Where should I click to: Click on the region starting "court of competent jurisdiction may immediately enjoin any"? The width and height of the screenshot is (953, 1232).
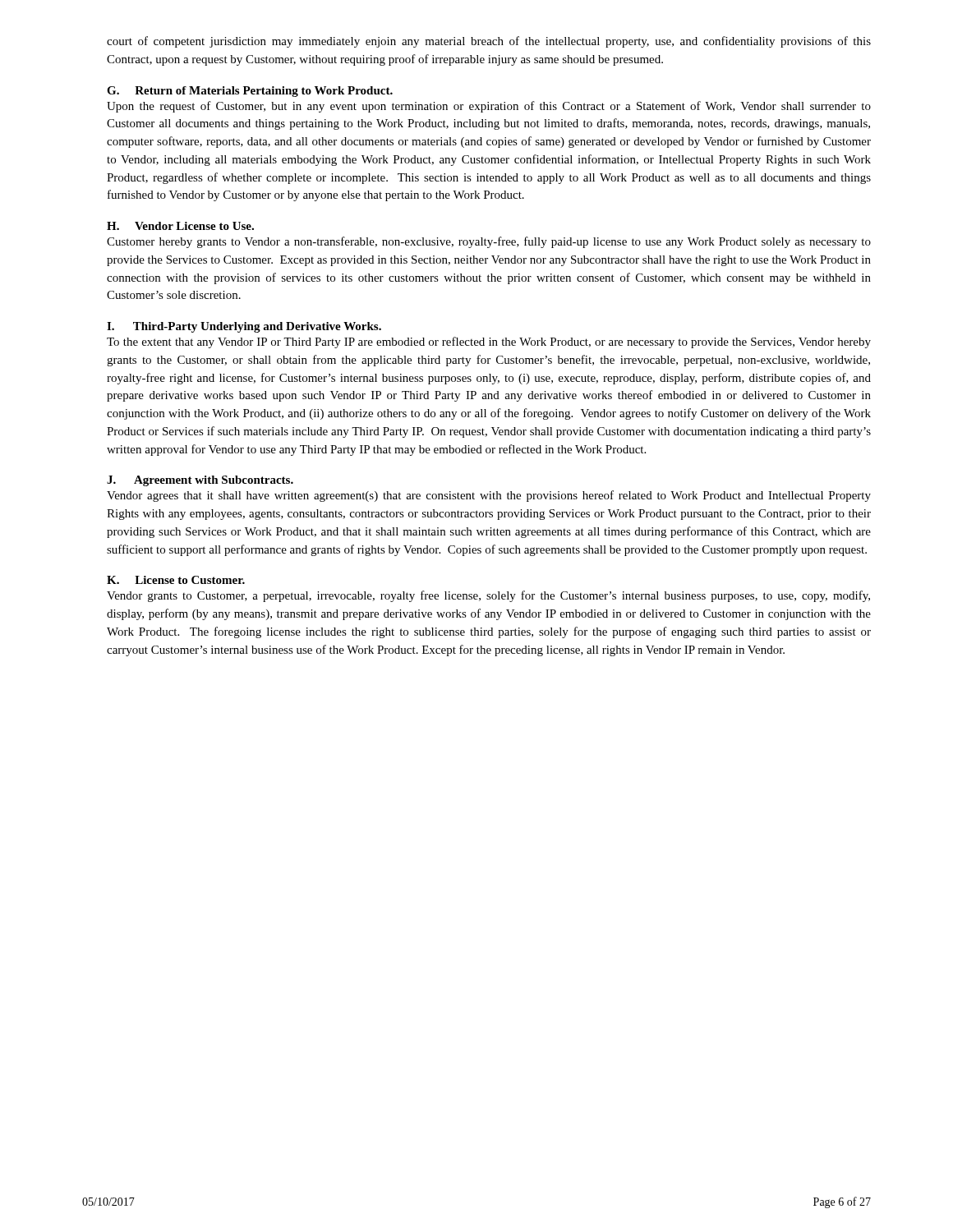(489, 51)
